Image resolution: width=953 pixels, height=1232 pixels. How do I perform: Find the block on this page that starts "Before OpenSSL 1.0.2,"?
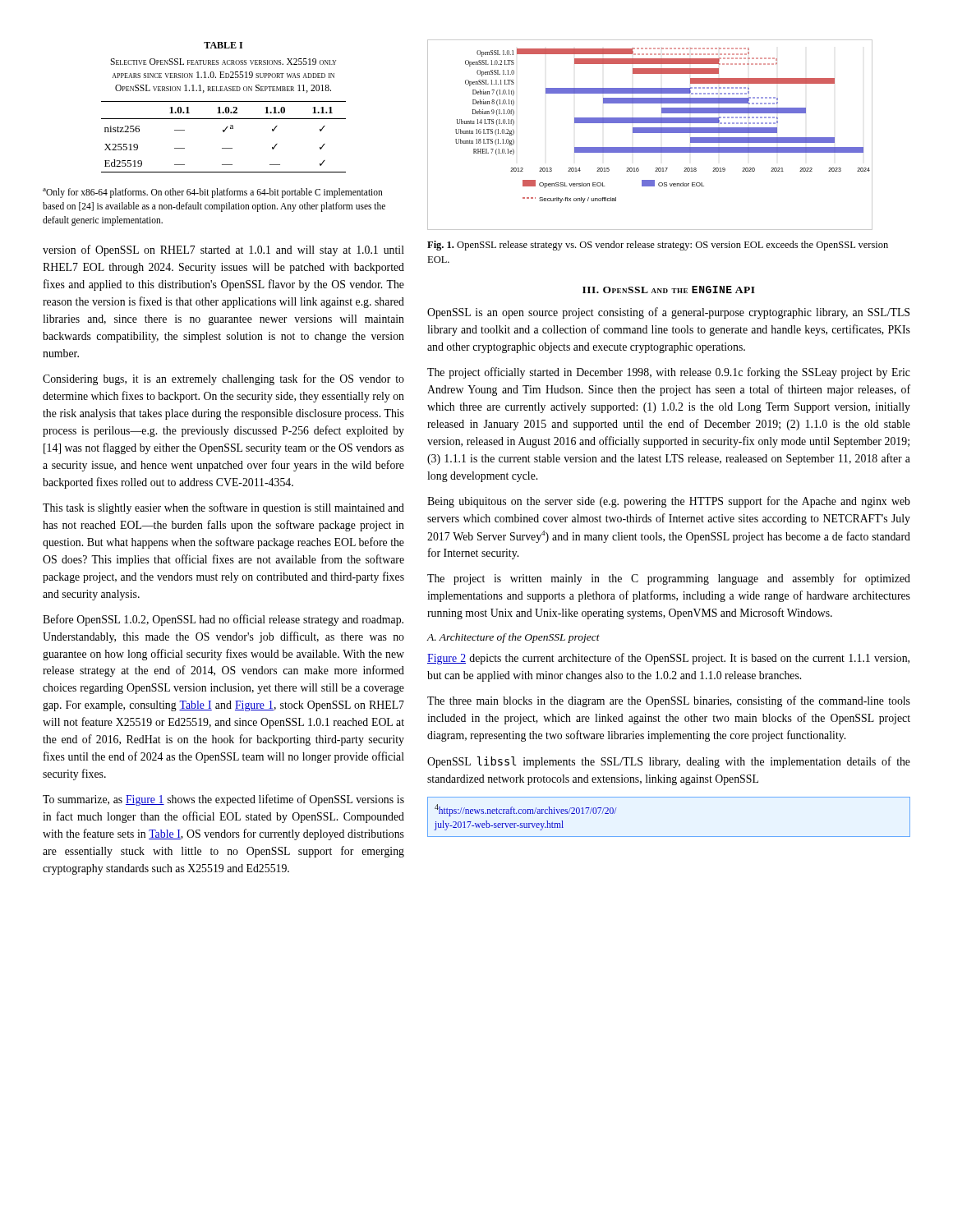tap(223, 697)
